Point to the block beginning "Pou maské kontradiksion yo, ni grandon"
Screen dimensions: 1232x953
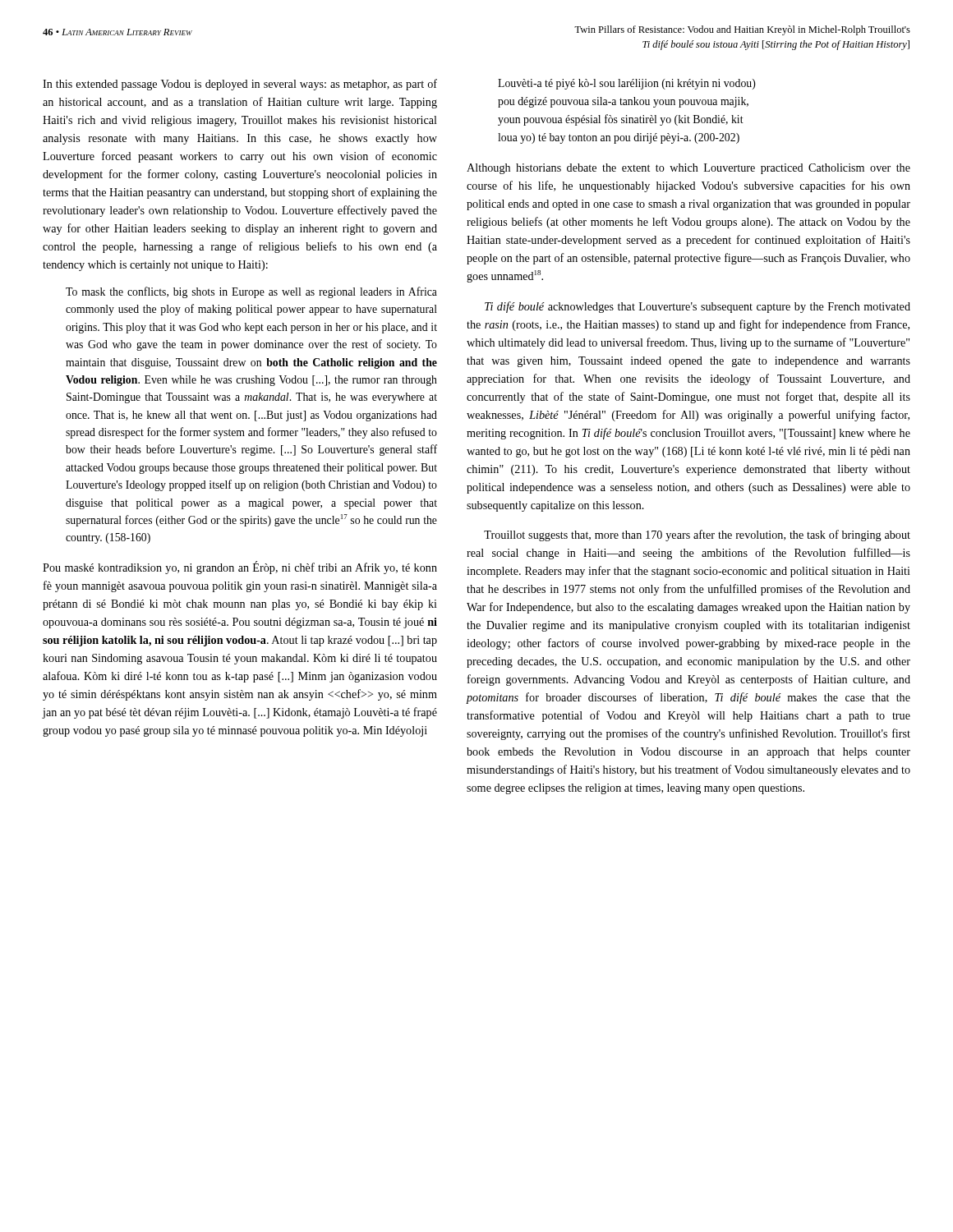coord(240,649)
